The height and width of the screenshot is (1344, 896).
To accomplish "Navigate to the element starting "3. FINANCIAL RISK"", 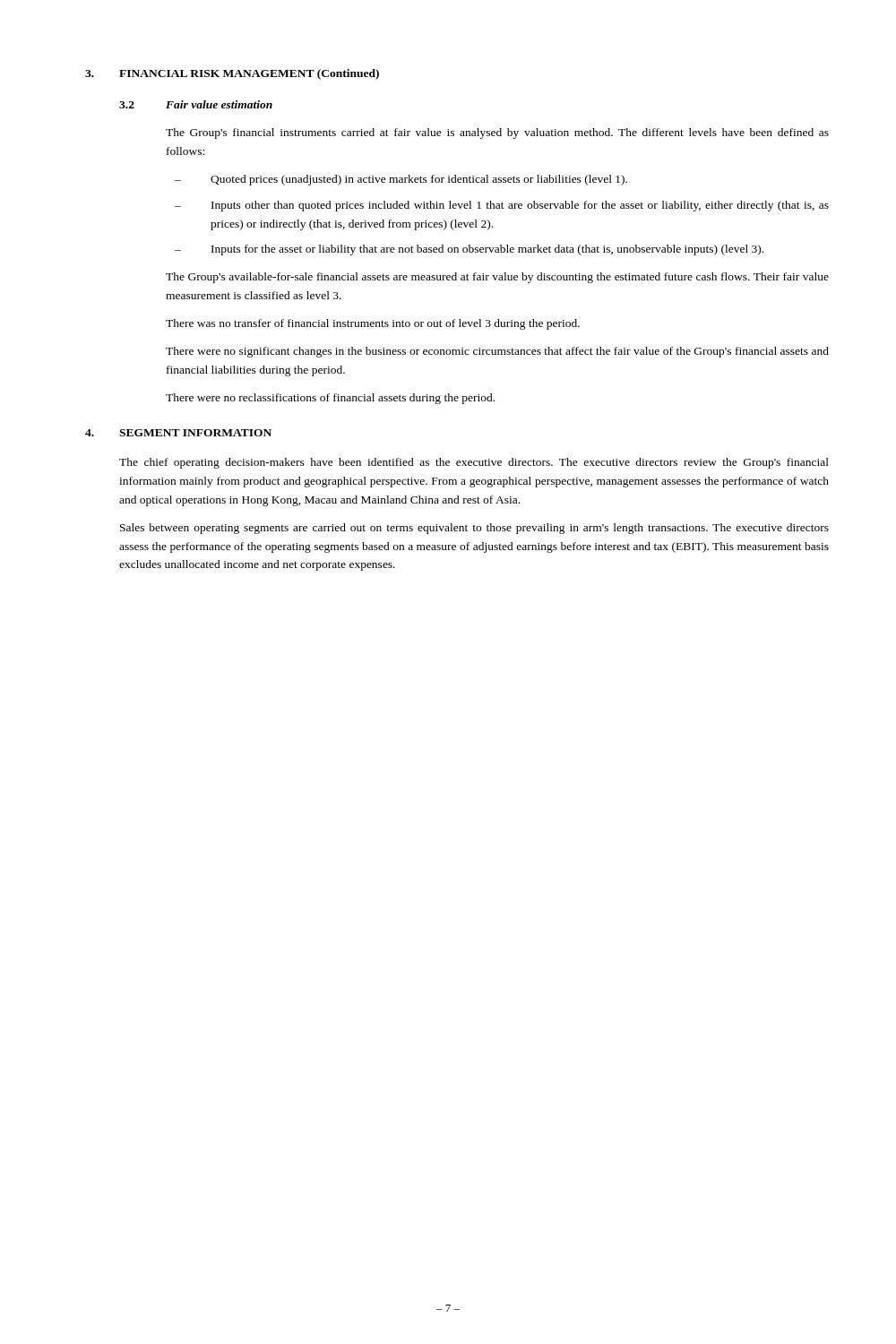I will click(232, 74).
